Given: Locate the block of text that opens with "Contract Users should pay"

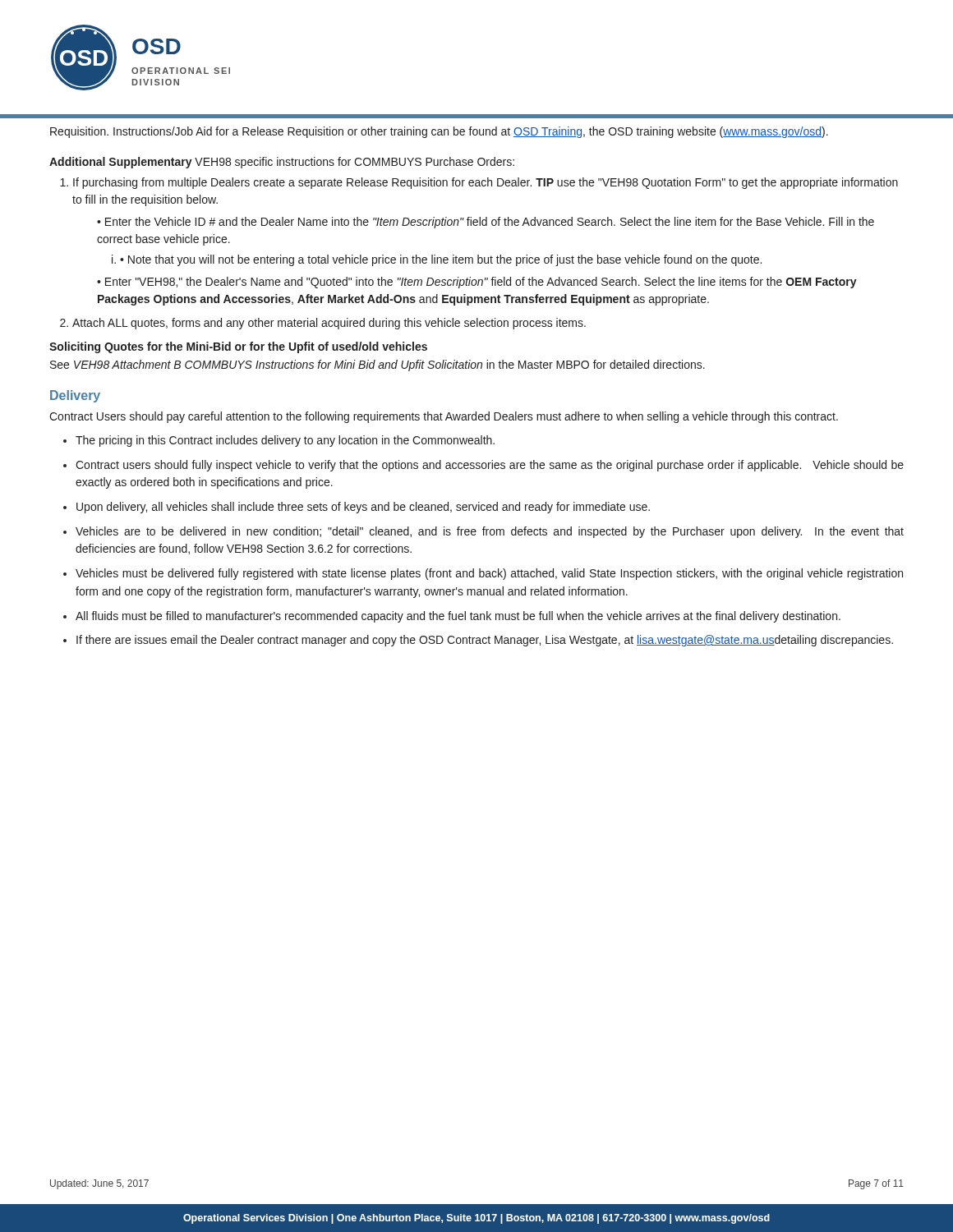Looking at the screenshot, I should [x=444, y=416].
